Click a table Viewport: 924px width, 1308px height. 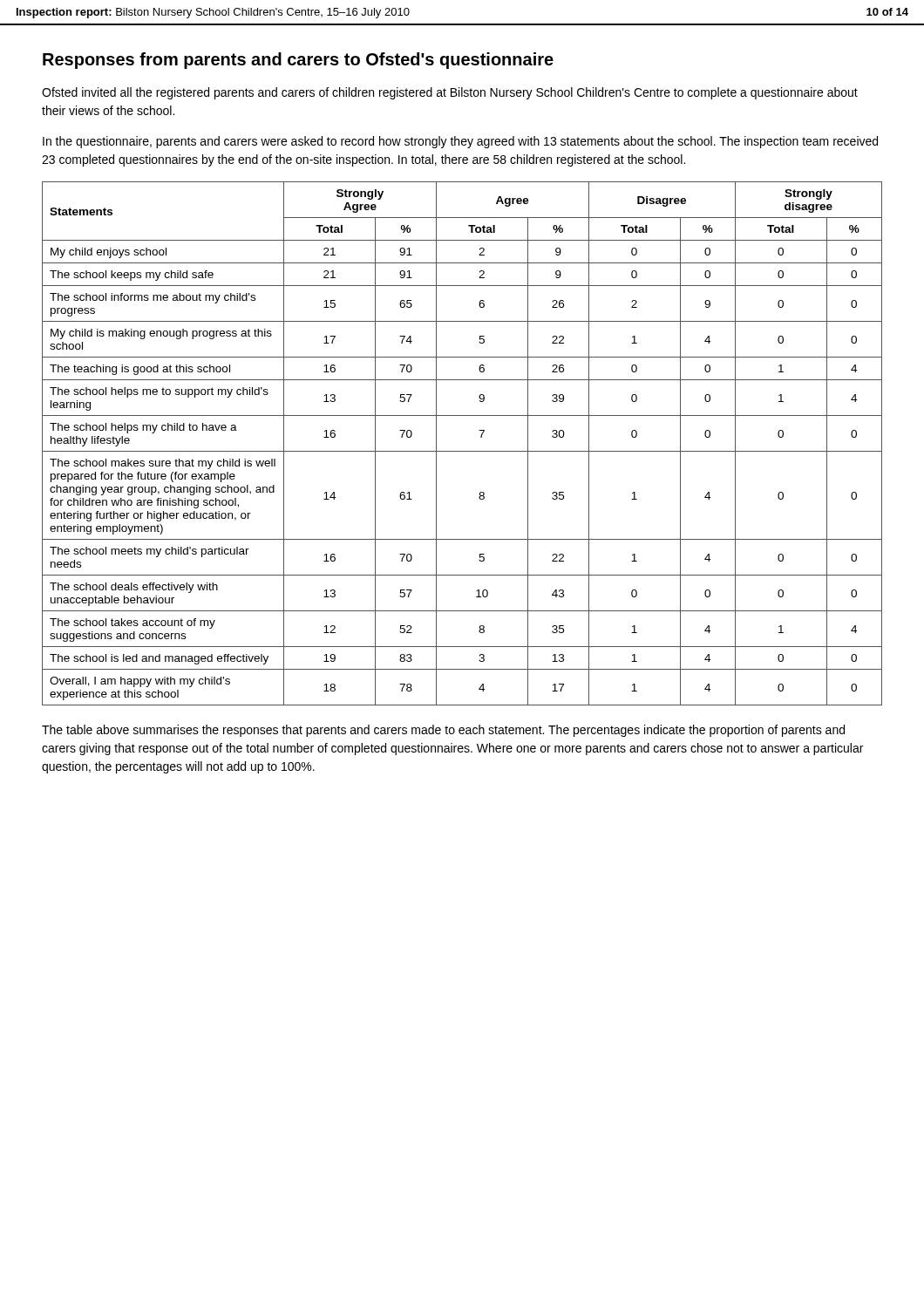(462, 443)
